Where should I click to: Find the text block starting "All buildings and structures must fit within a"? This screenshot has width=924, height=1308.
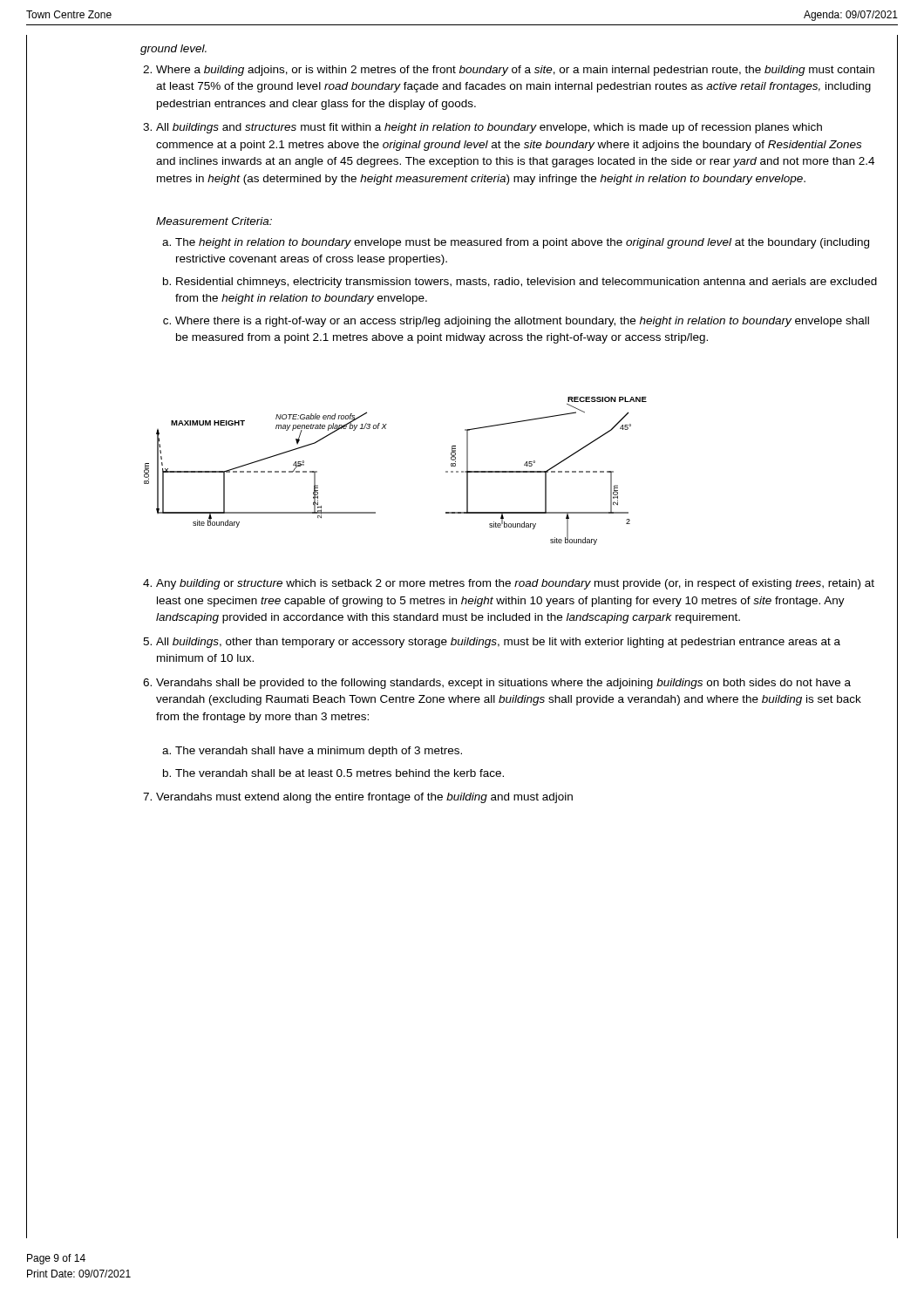pos(518,233)
